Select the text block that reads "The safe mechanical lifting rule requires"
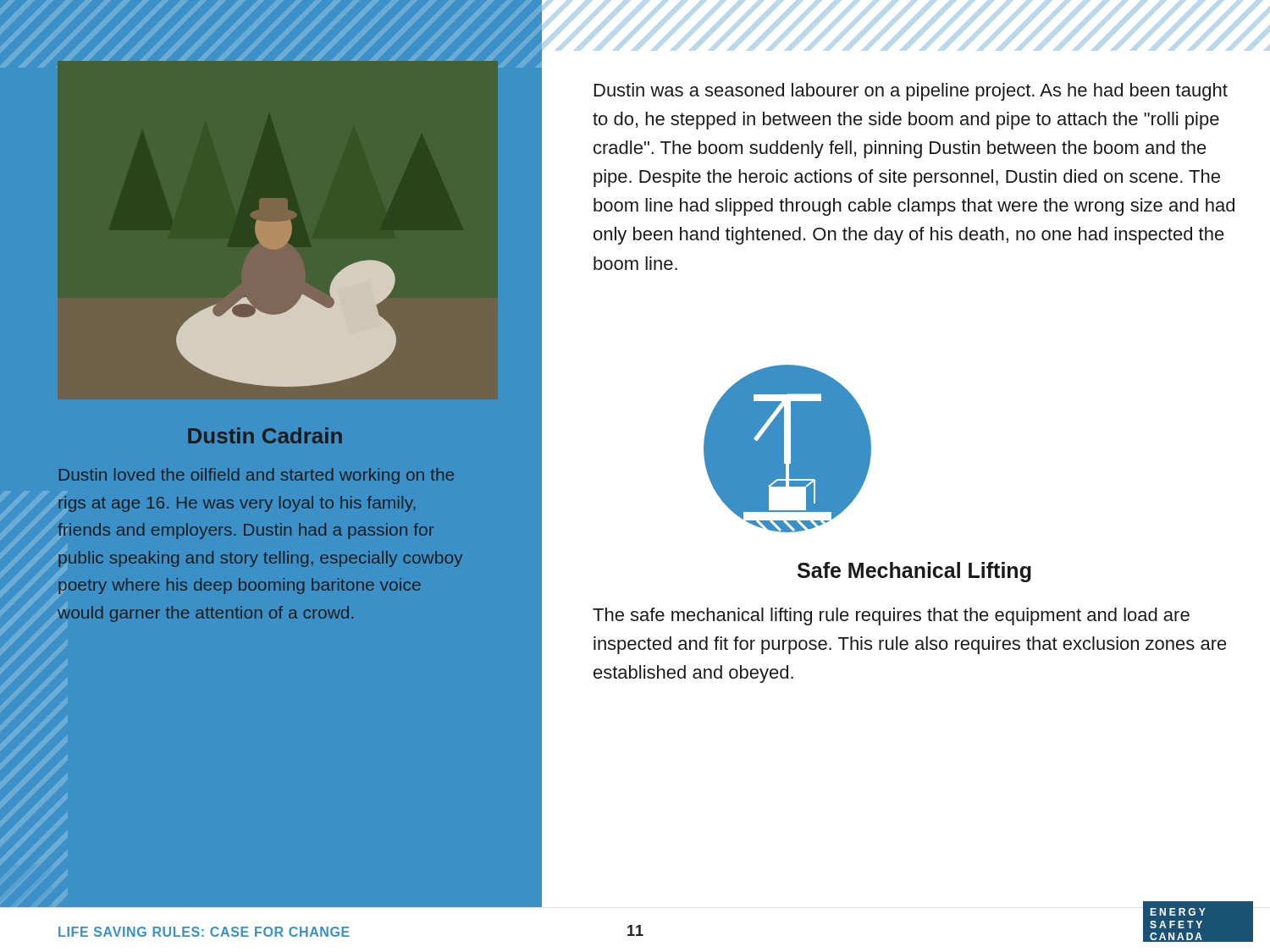The width and height of the screenshot is (1270, 952). [910, 644]
